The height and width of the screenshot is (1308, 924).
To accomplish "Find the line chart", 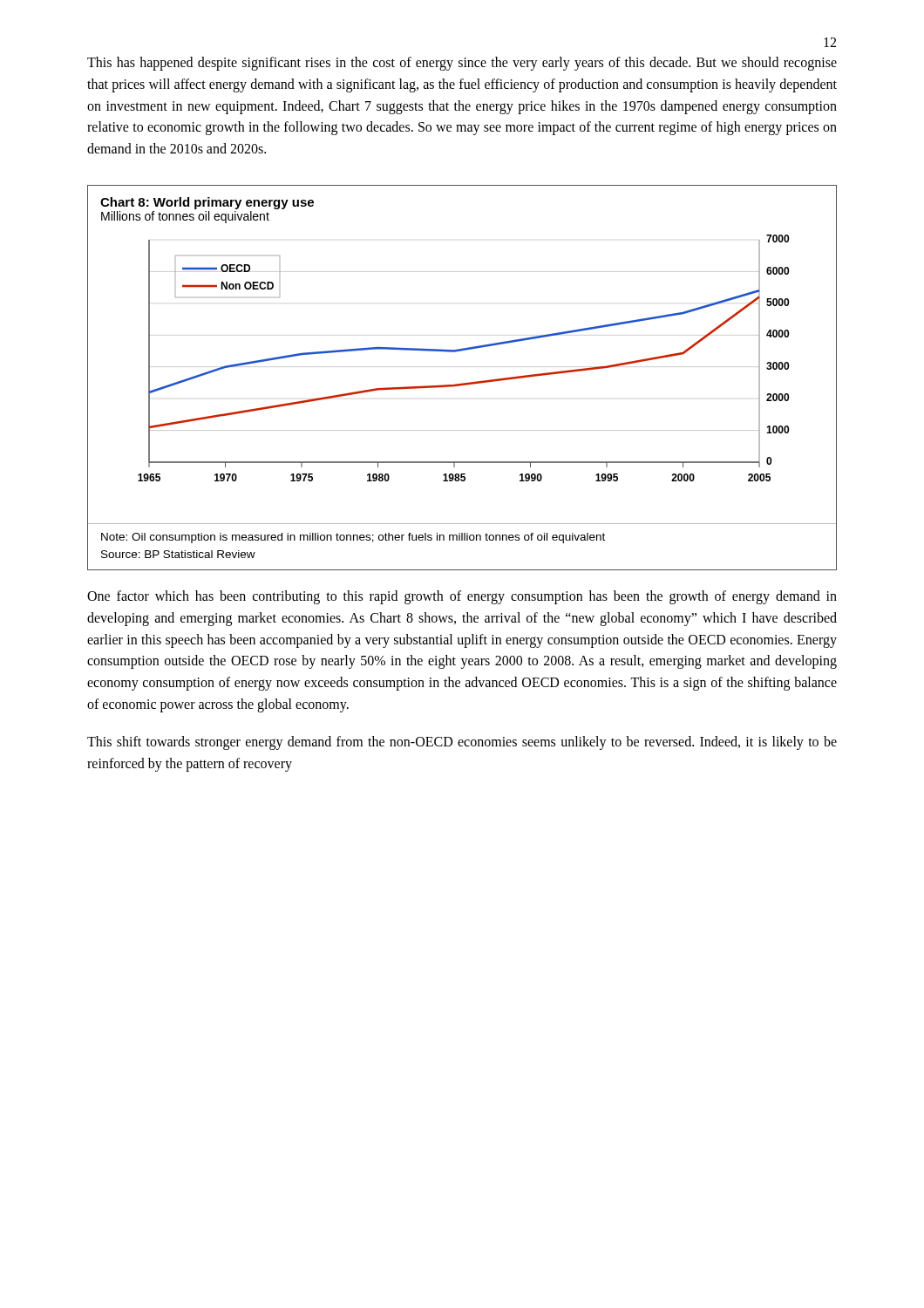I will (x=462, y=378).
